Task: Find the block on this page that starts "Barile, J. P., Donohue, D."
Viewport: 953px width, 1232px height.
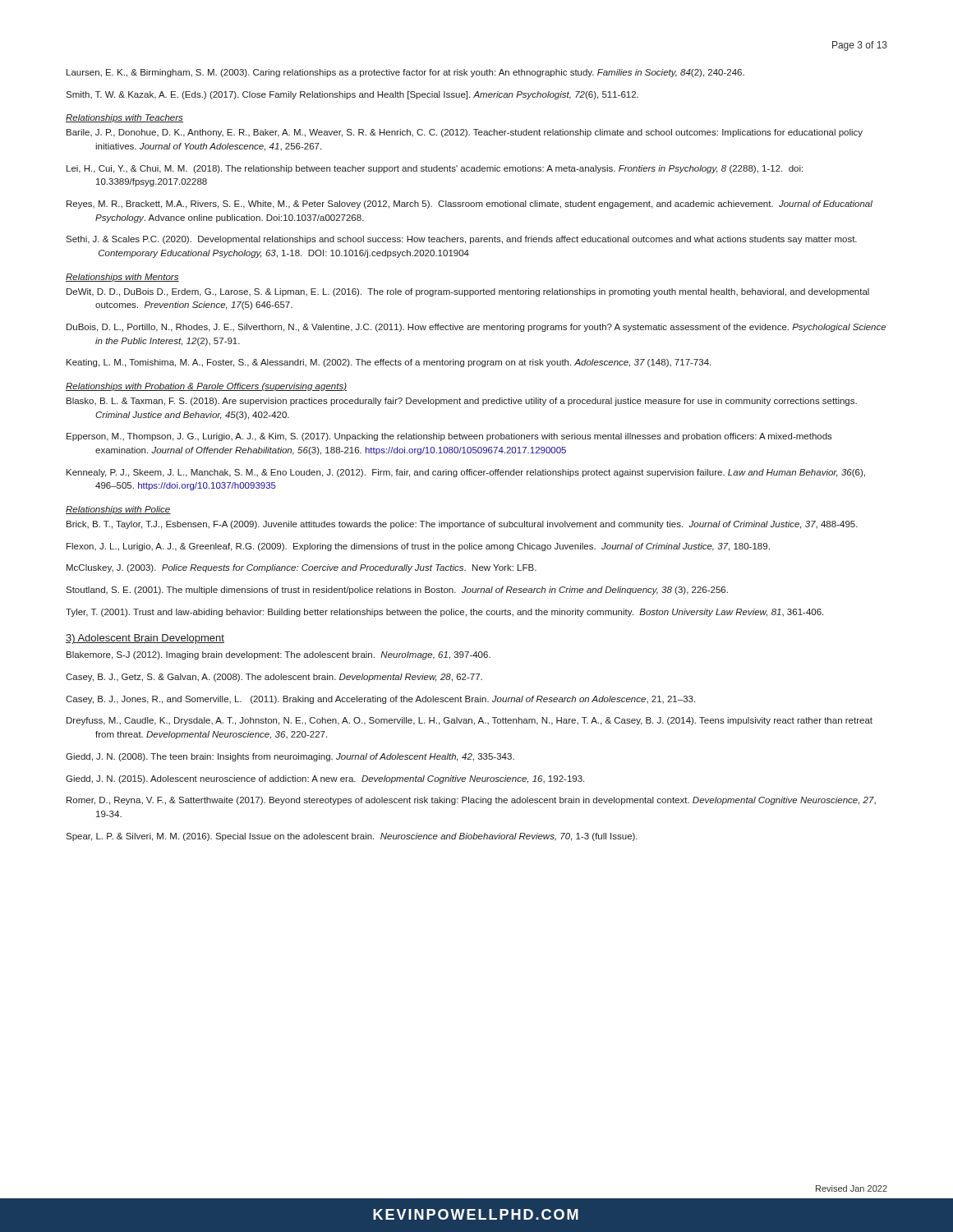Action: coord(464,139)
